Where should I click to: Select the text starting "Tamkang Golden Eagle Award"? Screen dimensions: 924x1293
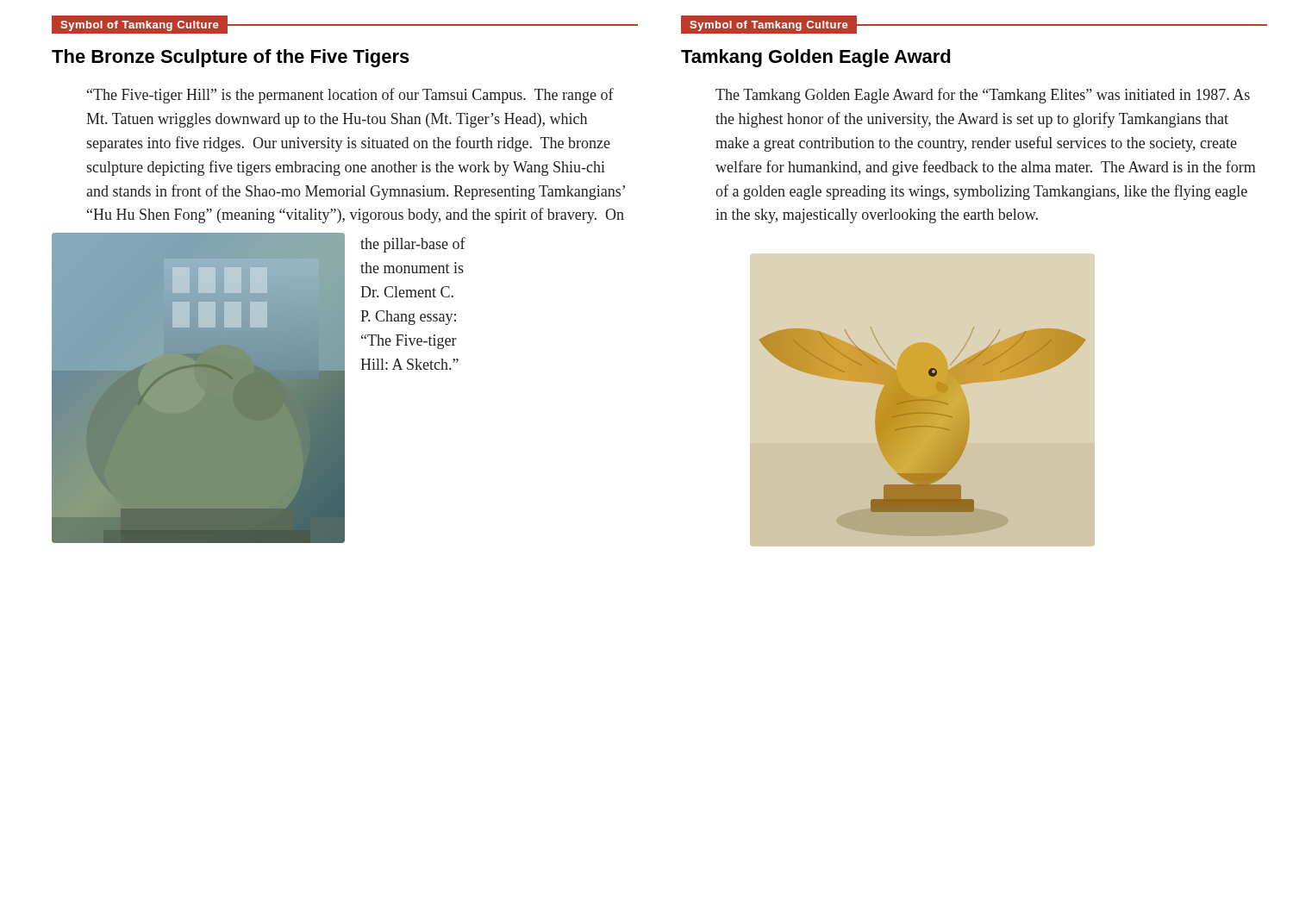click(x=816, y=58)
